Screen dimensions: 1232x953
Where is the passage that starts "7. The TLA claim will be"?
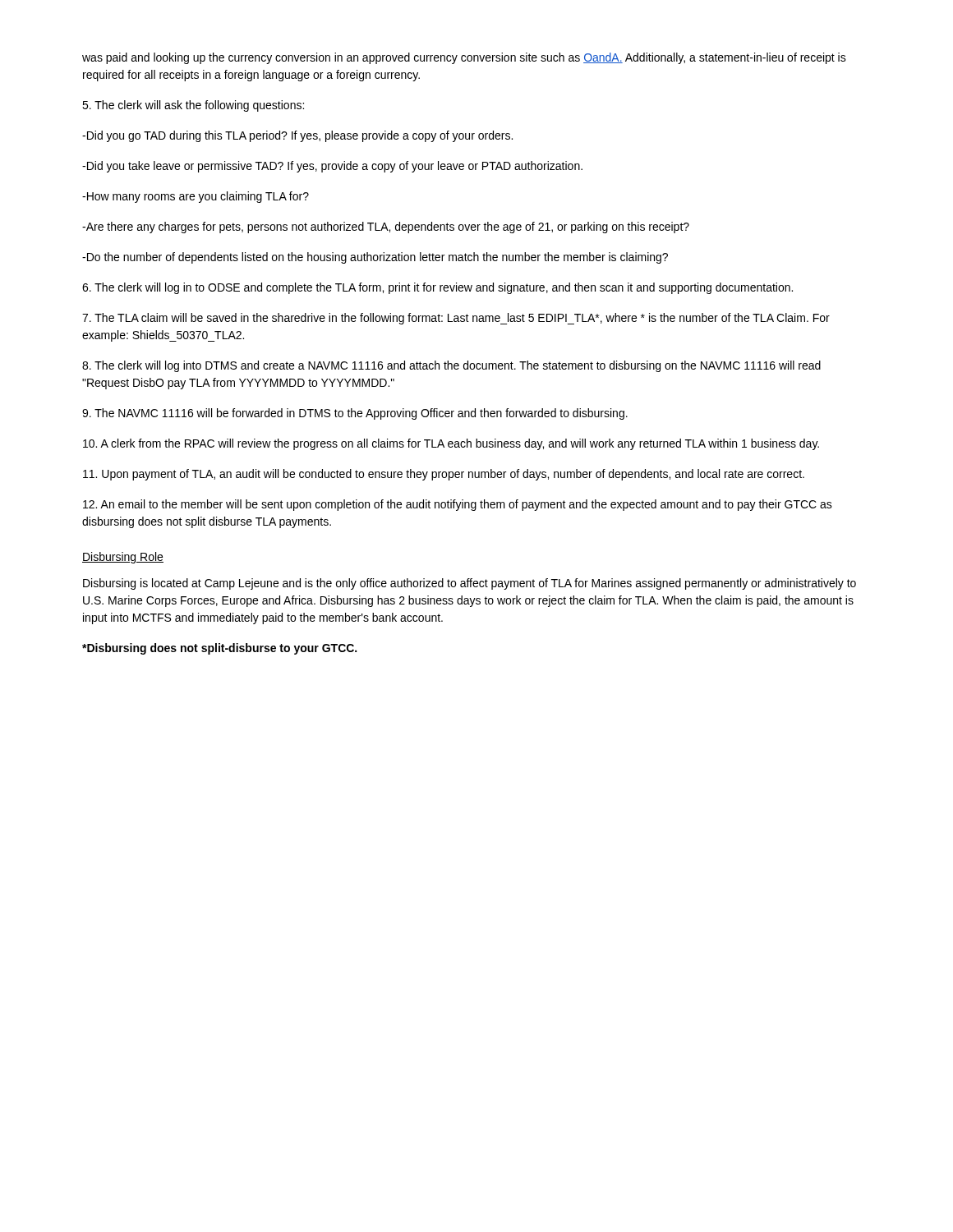(456, 326)
